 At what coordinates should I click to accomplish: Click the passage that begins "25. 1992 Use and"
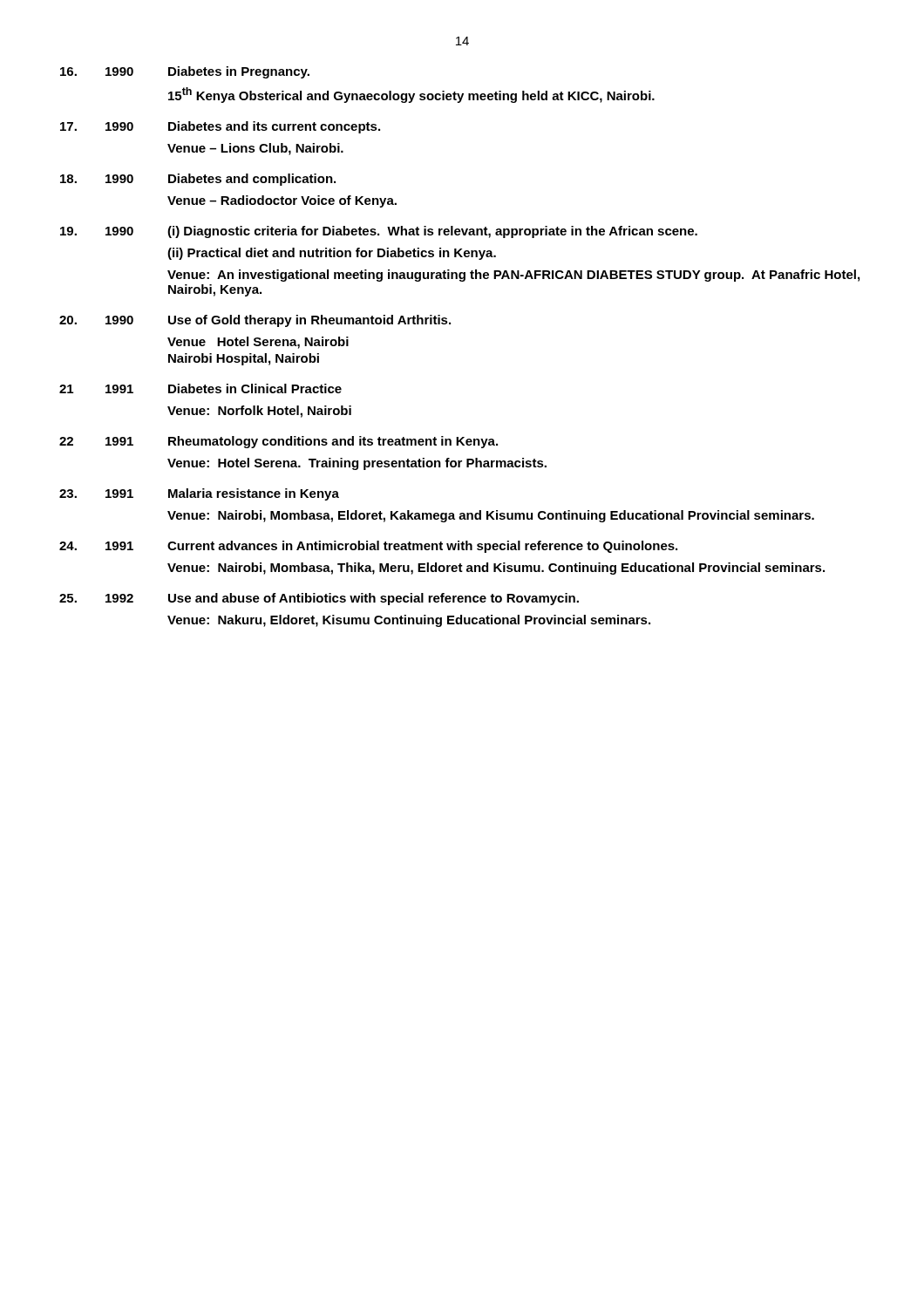click(x=462, y=609)
